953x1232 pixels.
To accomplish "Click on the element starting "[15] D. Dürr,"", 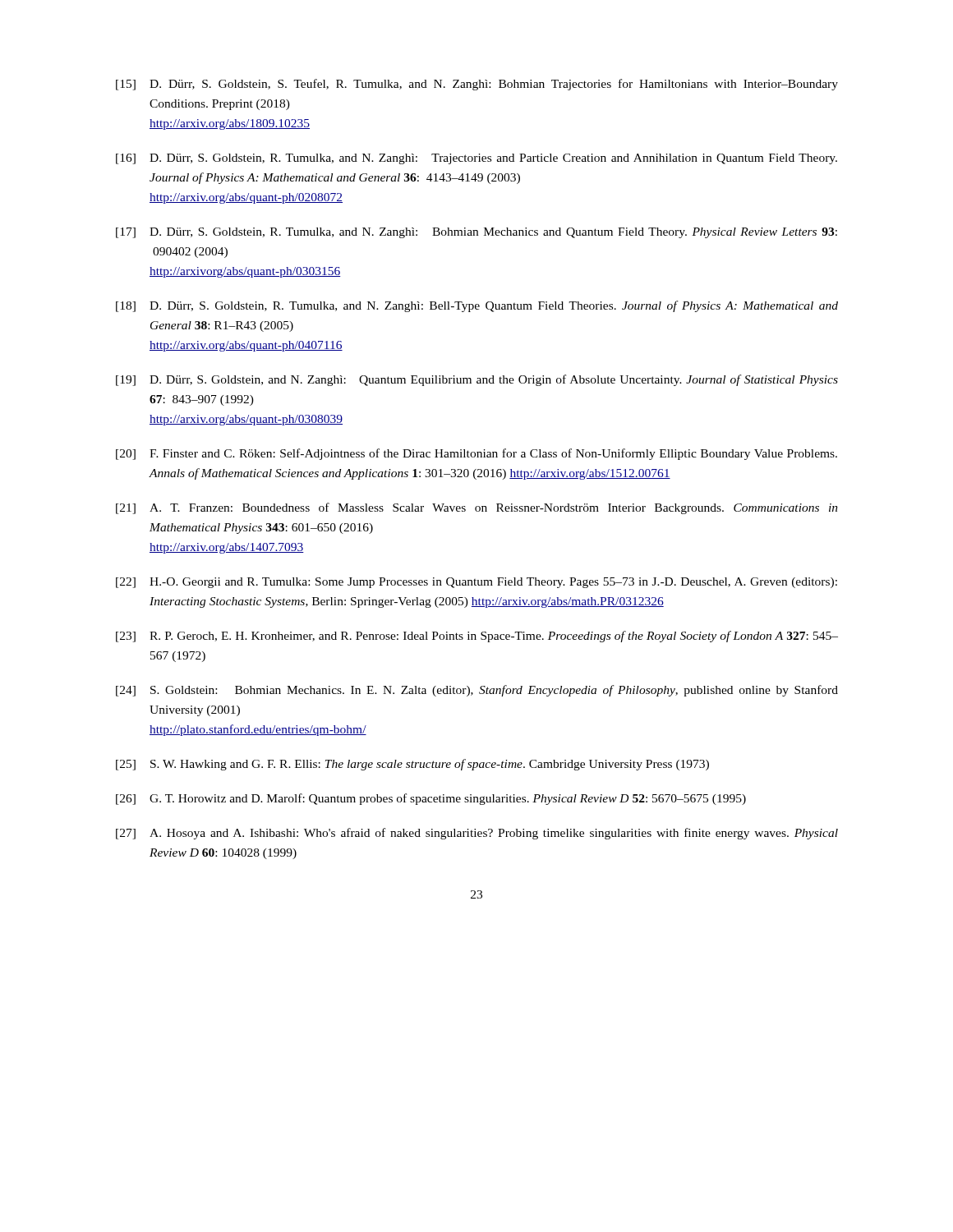I will point(477,85).
